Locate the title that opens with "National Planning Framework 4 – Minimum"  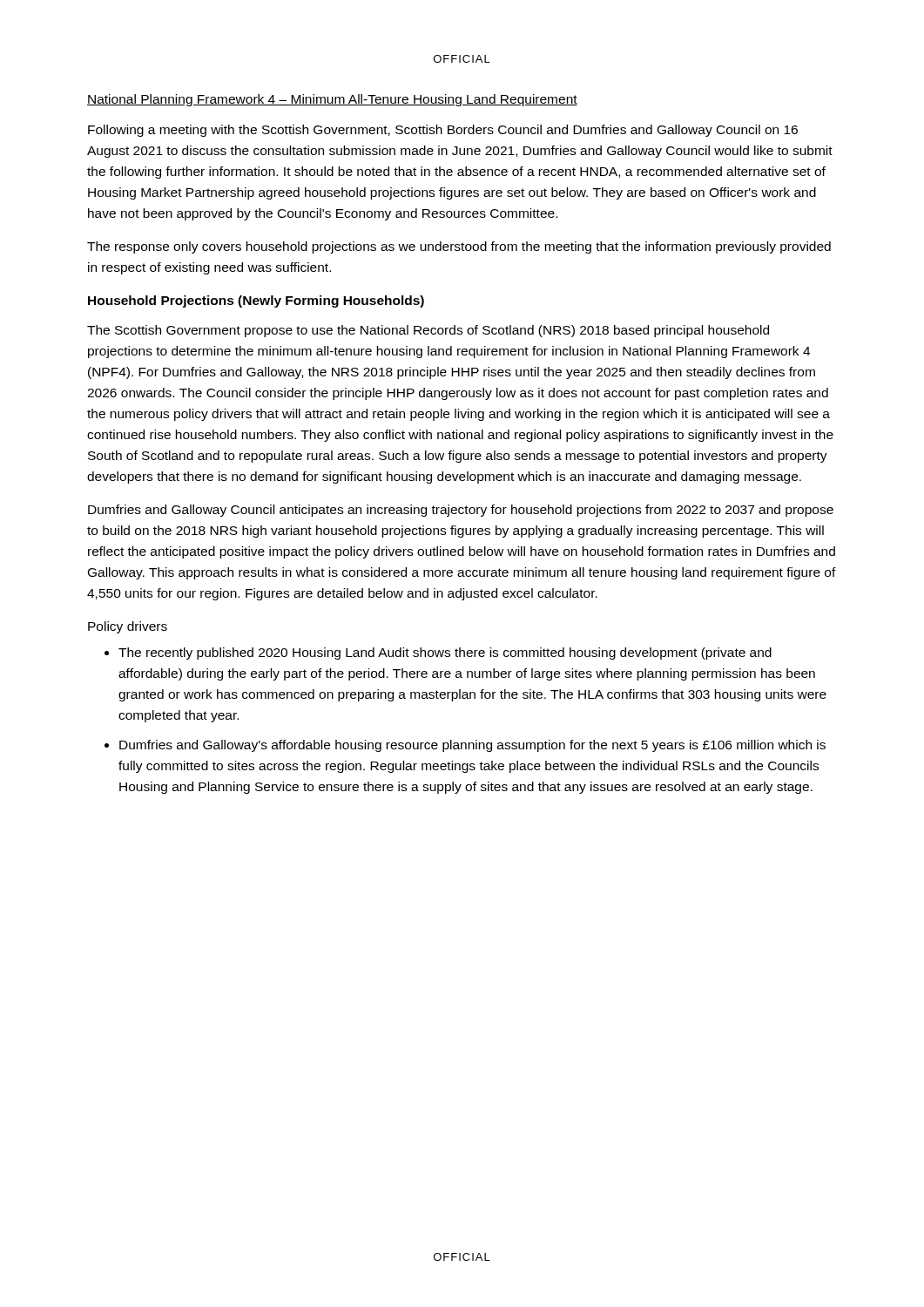[332, 99]
